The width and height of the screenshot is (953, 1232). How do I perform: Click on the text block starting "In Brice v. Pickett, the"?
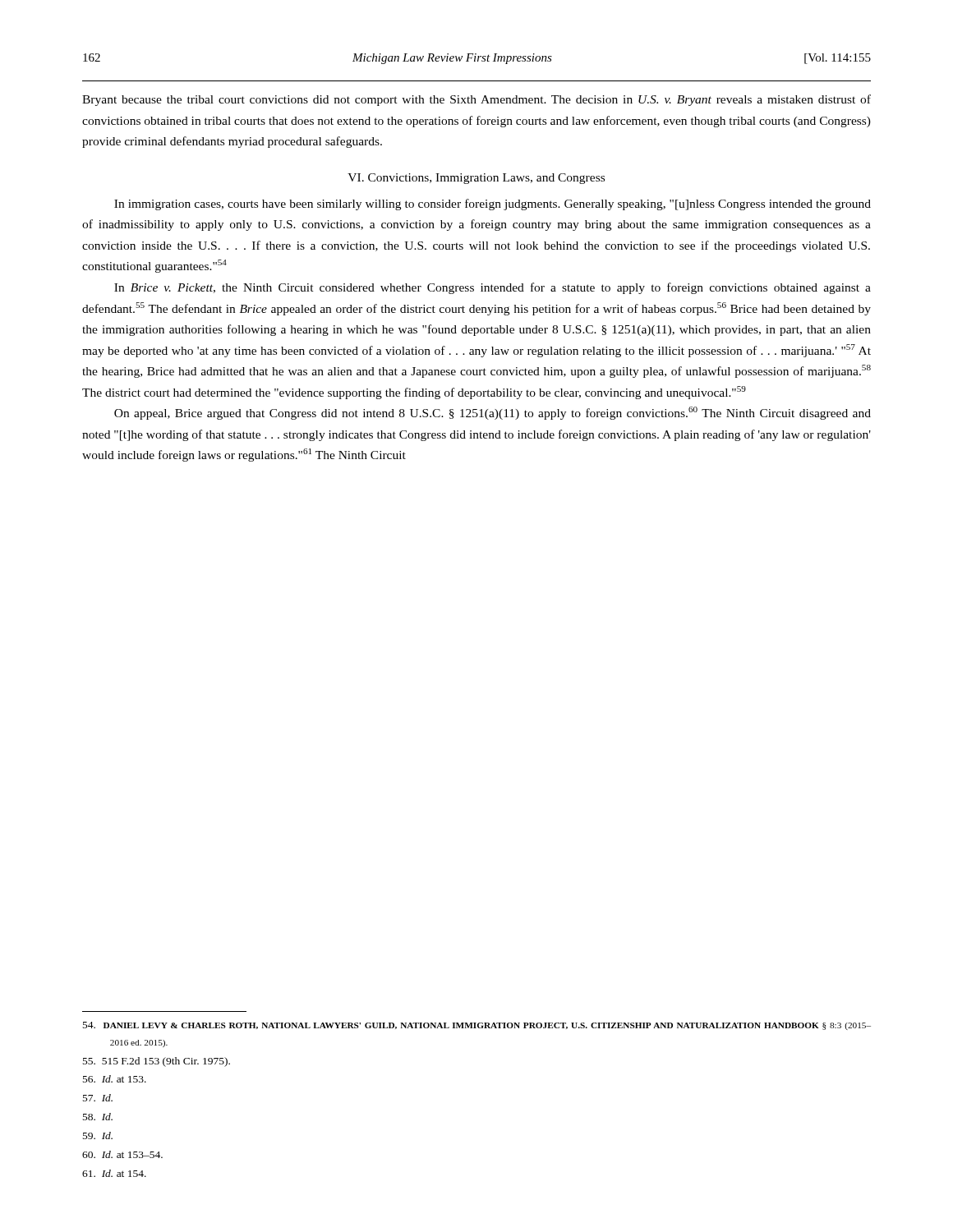pyautogui.click(x=476, y=340)
